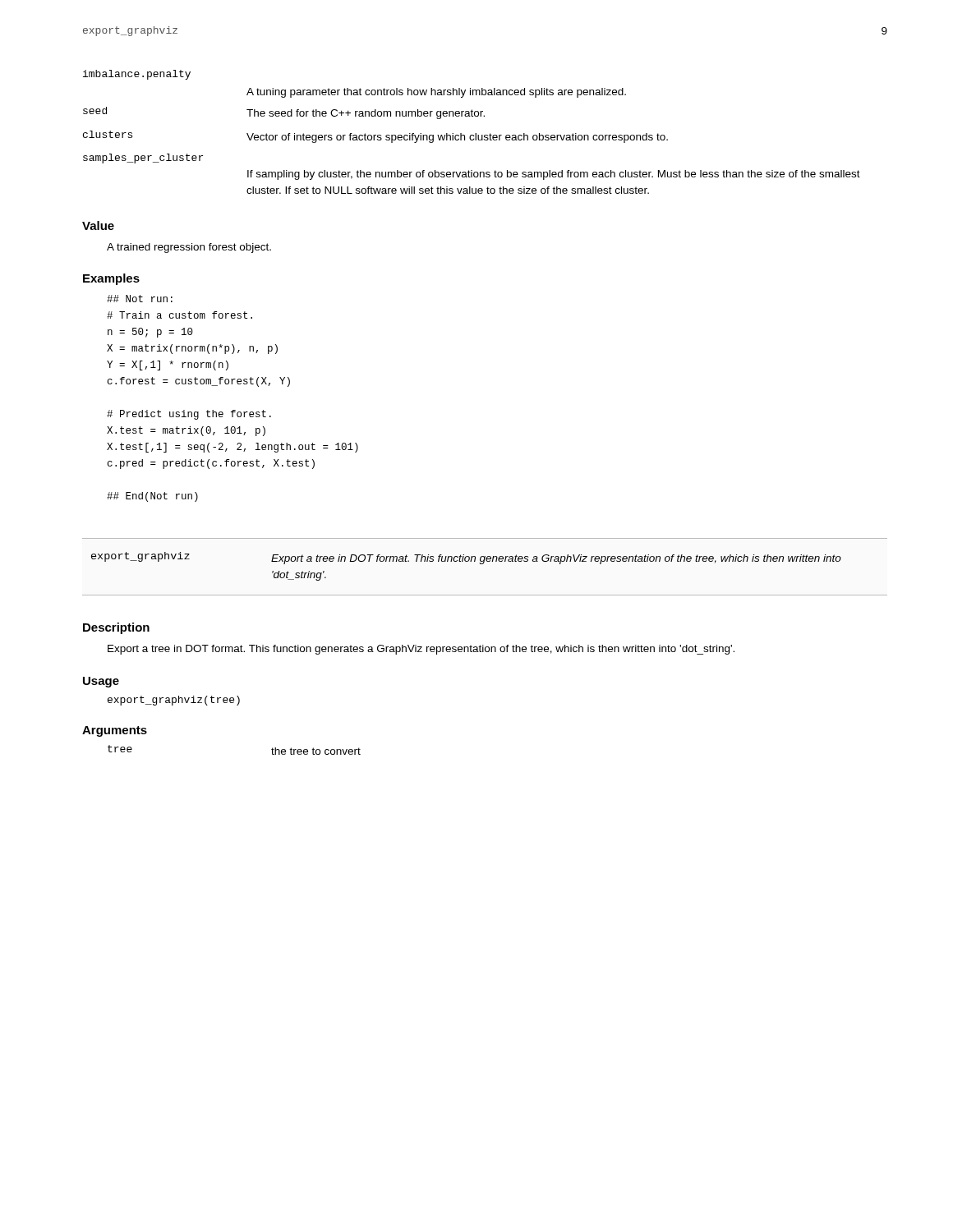Find the passage starting "tree the tree to"

123,749
